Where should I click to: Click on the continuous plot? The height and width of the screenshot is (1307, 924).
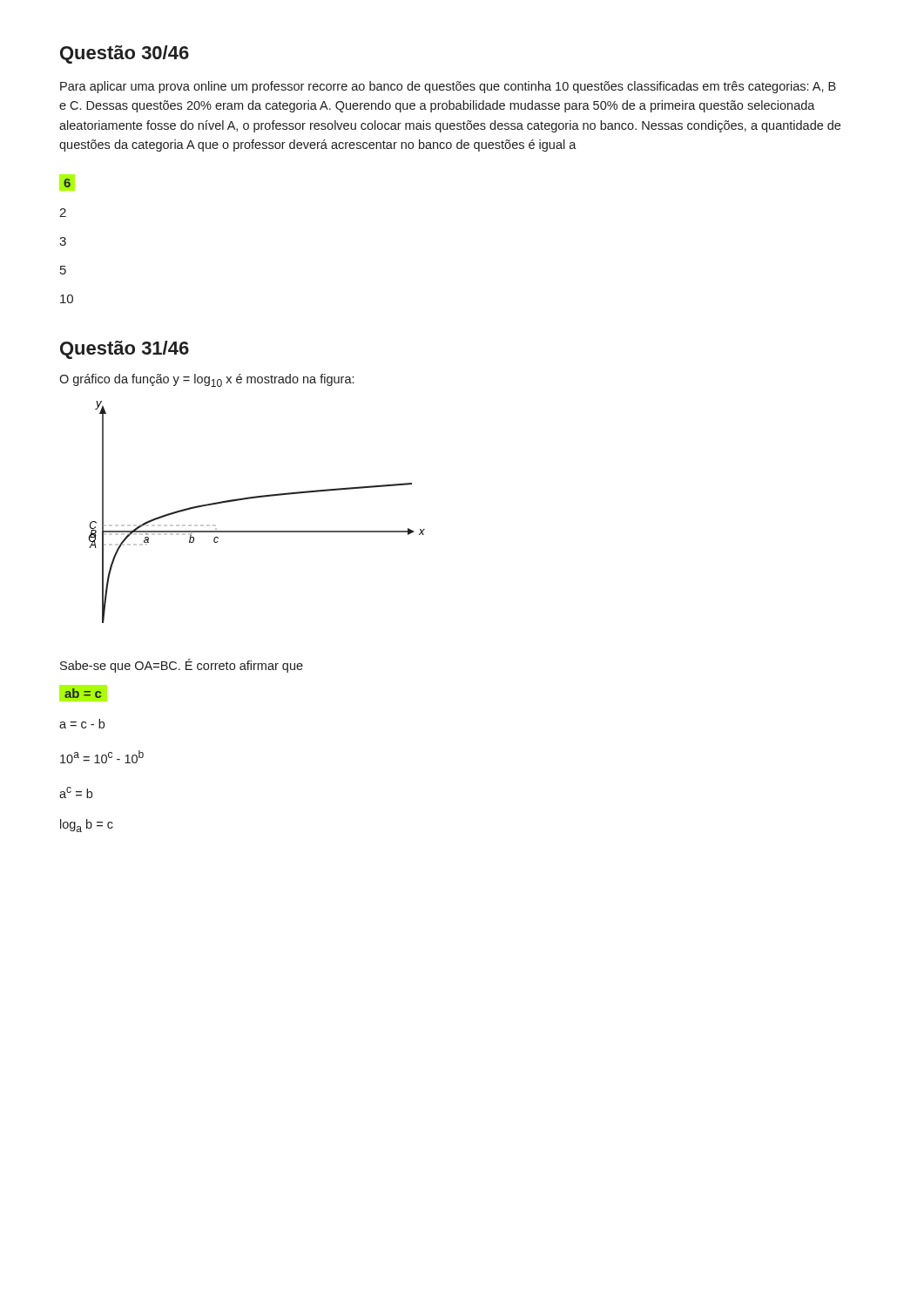pyautogui.click(x=451, y=520)
